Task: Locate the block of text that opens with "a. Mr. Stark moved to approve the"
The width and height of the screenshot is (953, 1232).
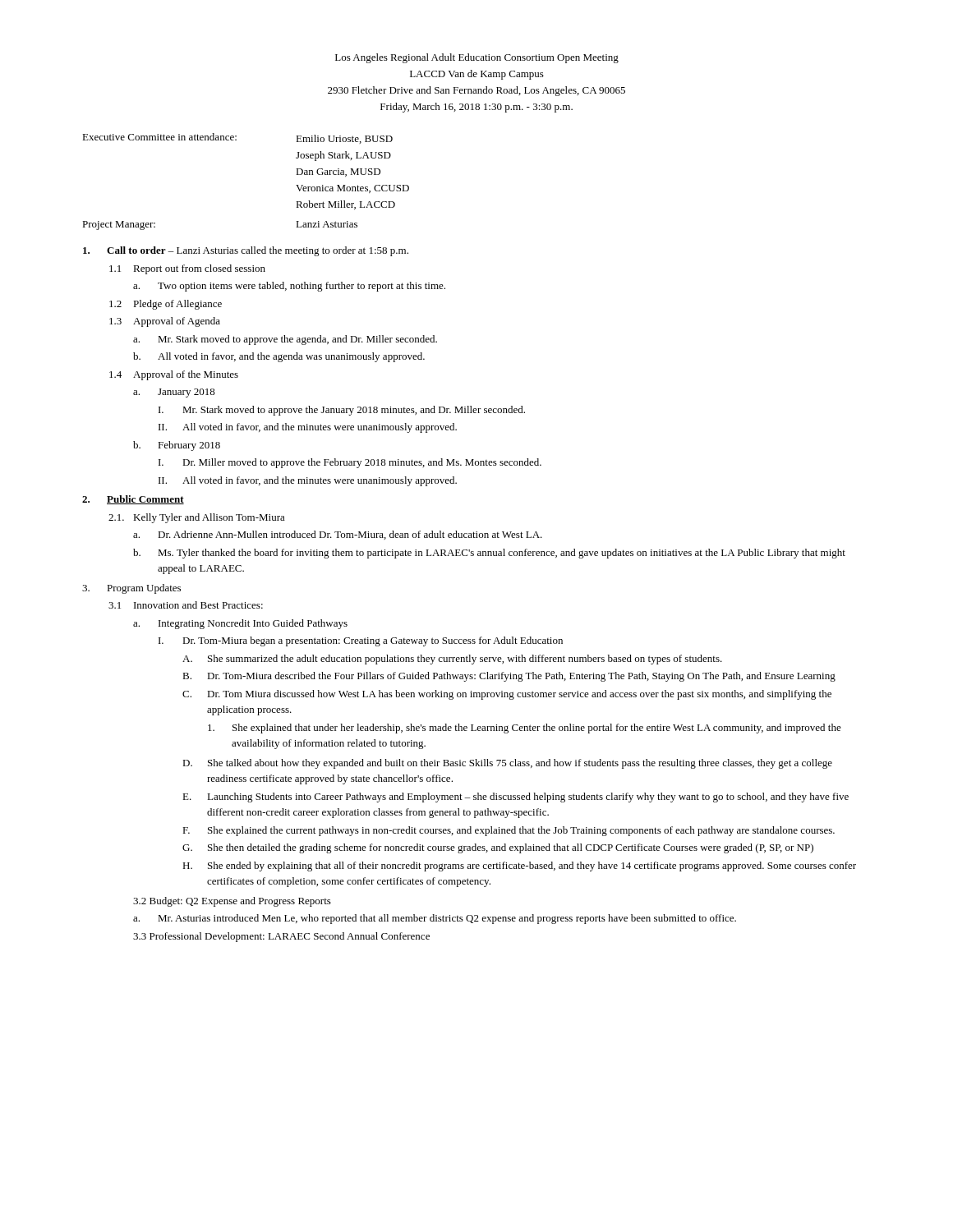Action: (x=285, y=340)
